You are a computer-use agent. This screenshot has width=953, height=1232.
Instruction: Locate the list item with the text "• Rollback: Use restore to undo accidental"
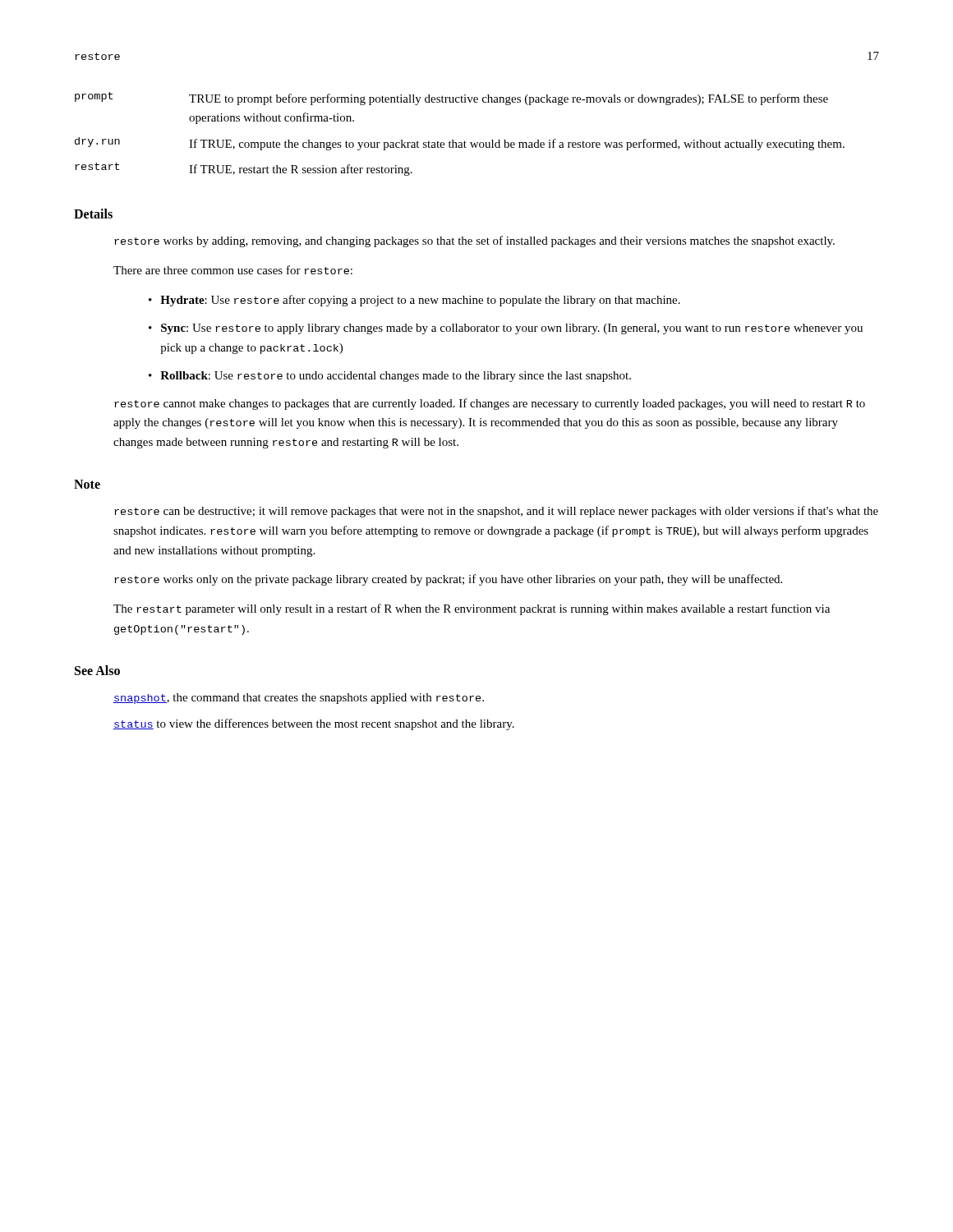(513, 376)
